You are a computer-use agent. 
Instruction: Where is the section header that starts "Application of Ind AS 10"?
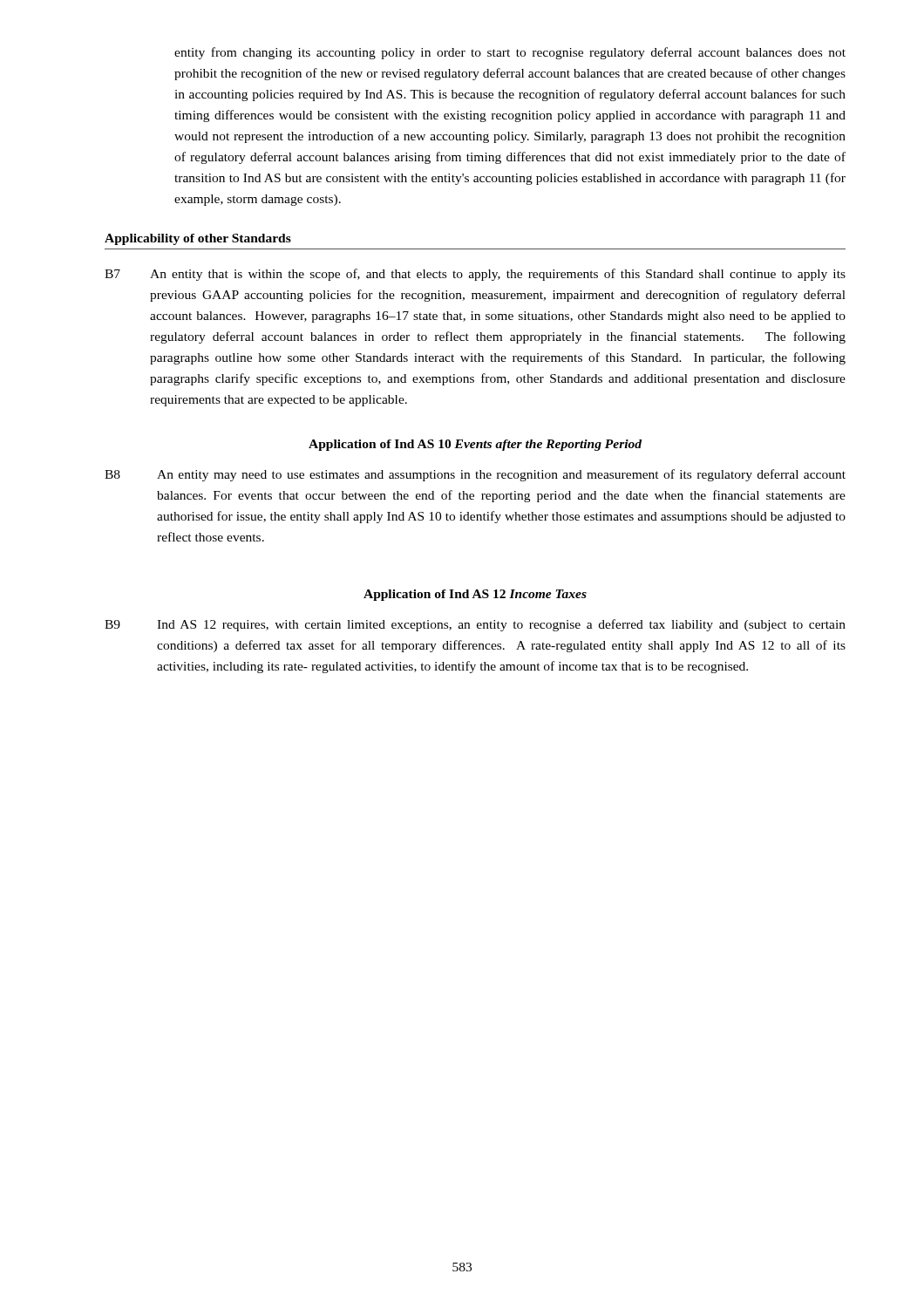(475, 444)
